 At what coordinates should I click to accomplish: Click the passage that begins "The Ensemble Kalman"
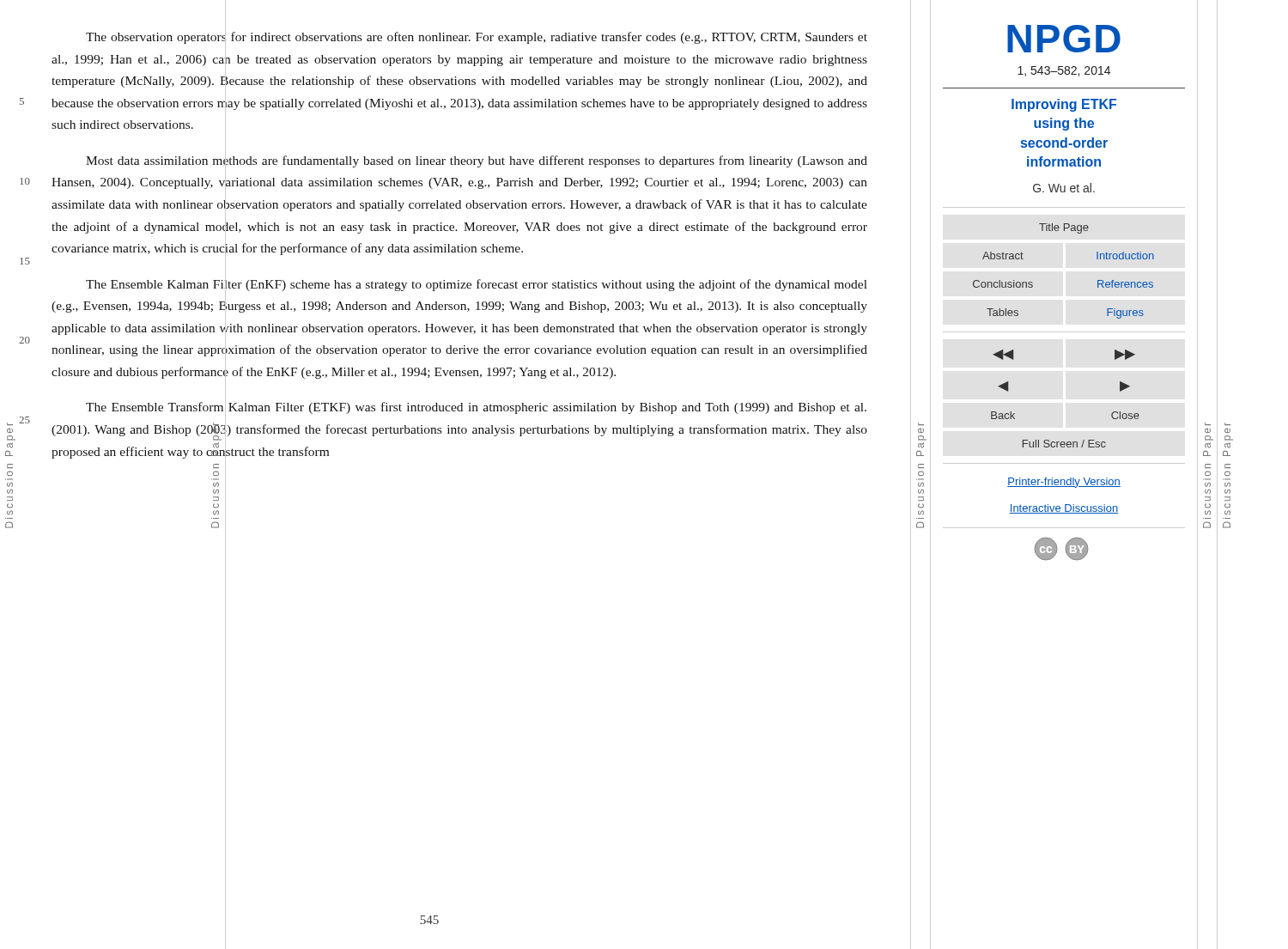point(459,327)
